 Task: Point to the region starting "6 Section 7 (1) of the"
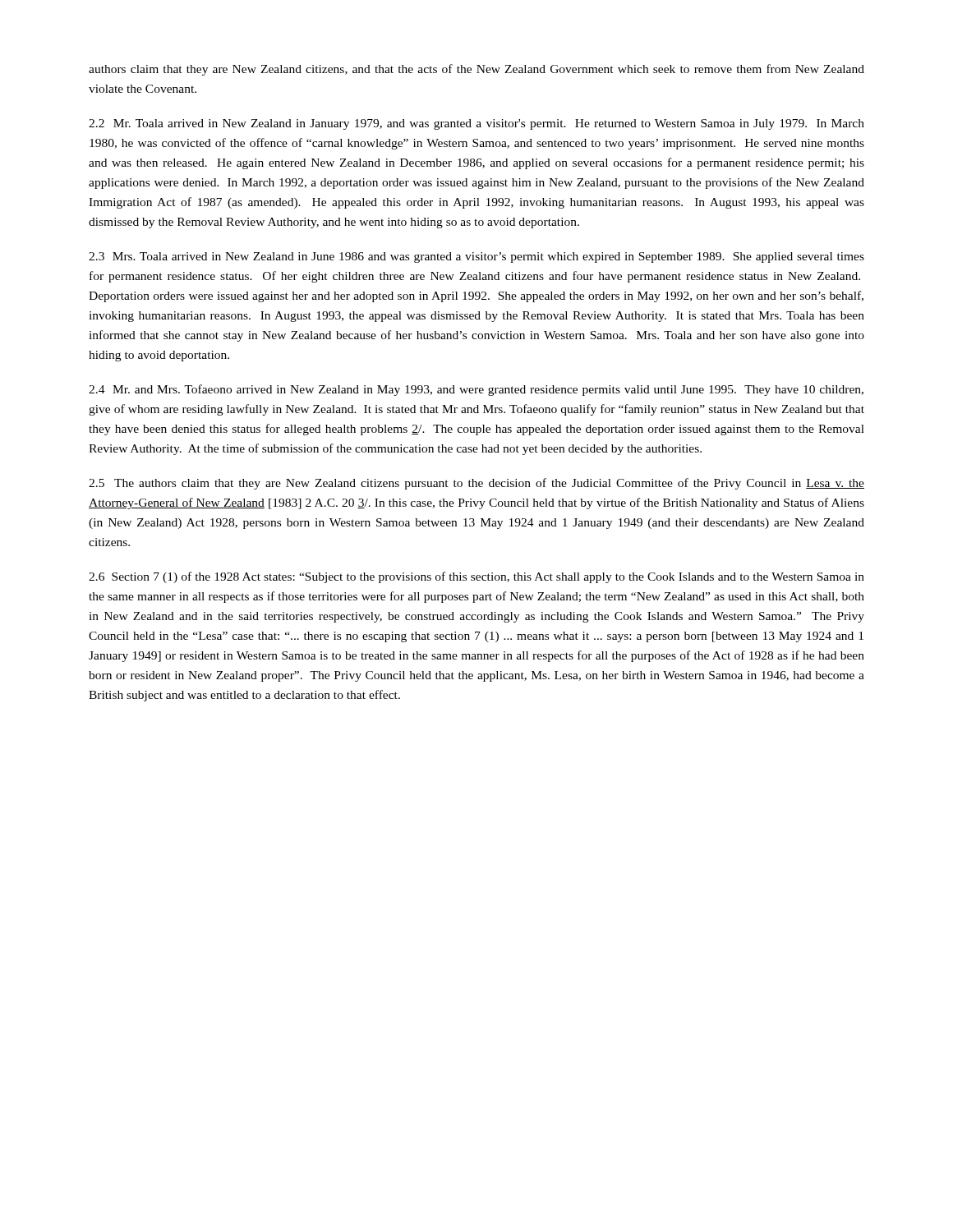476,636
